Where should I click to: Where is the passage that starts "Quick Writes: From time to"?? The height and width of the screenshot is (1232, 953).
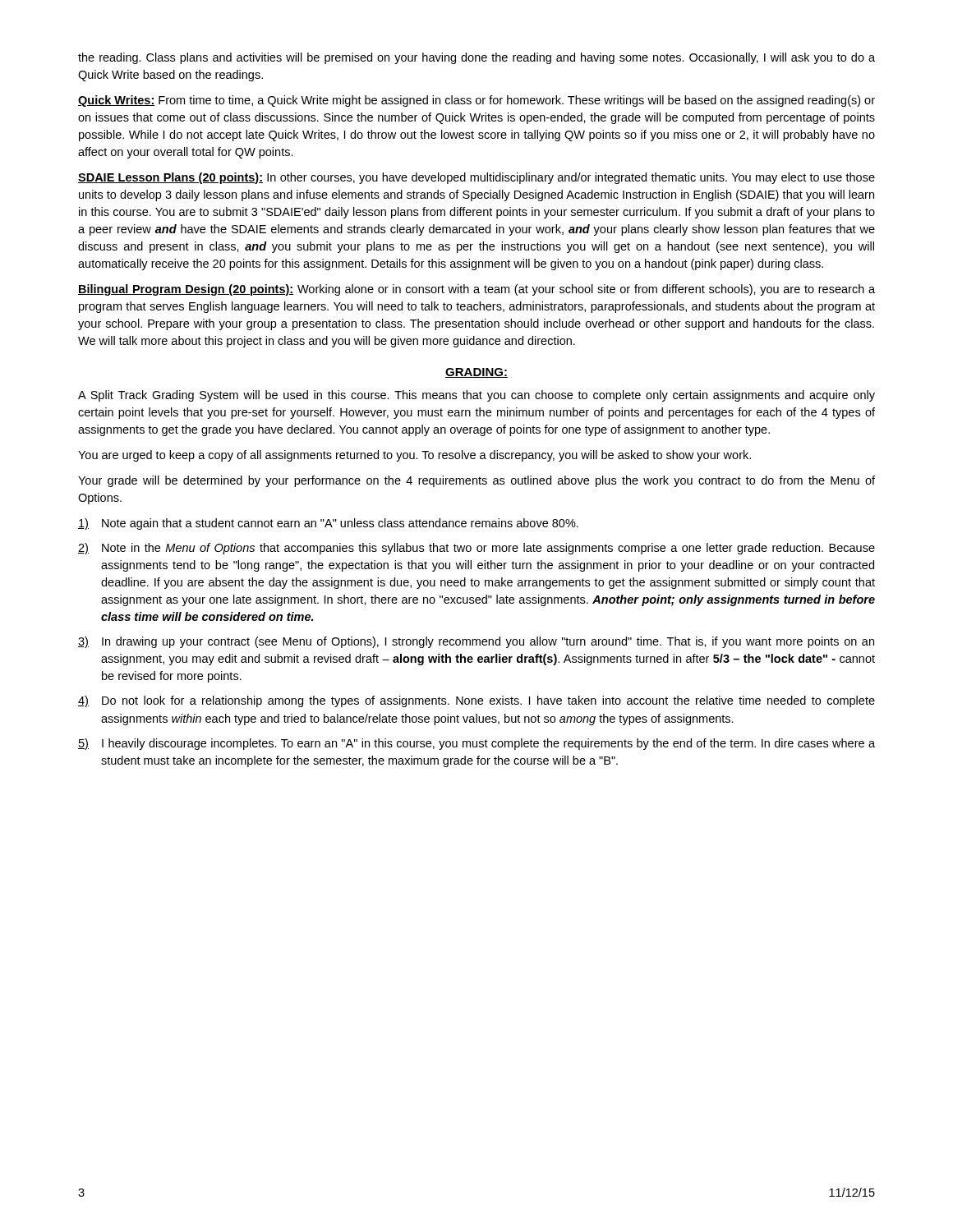point(476,127)
